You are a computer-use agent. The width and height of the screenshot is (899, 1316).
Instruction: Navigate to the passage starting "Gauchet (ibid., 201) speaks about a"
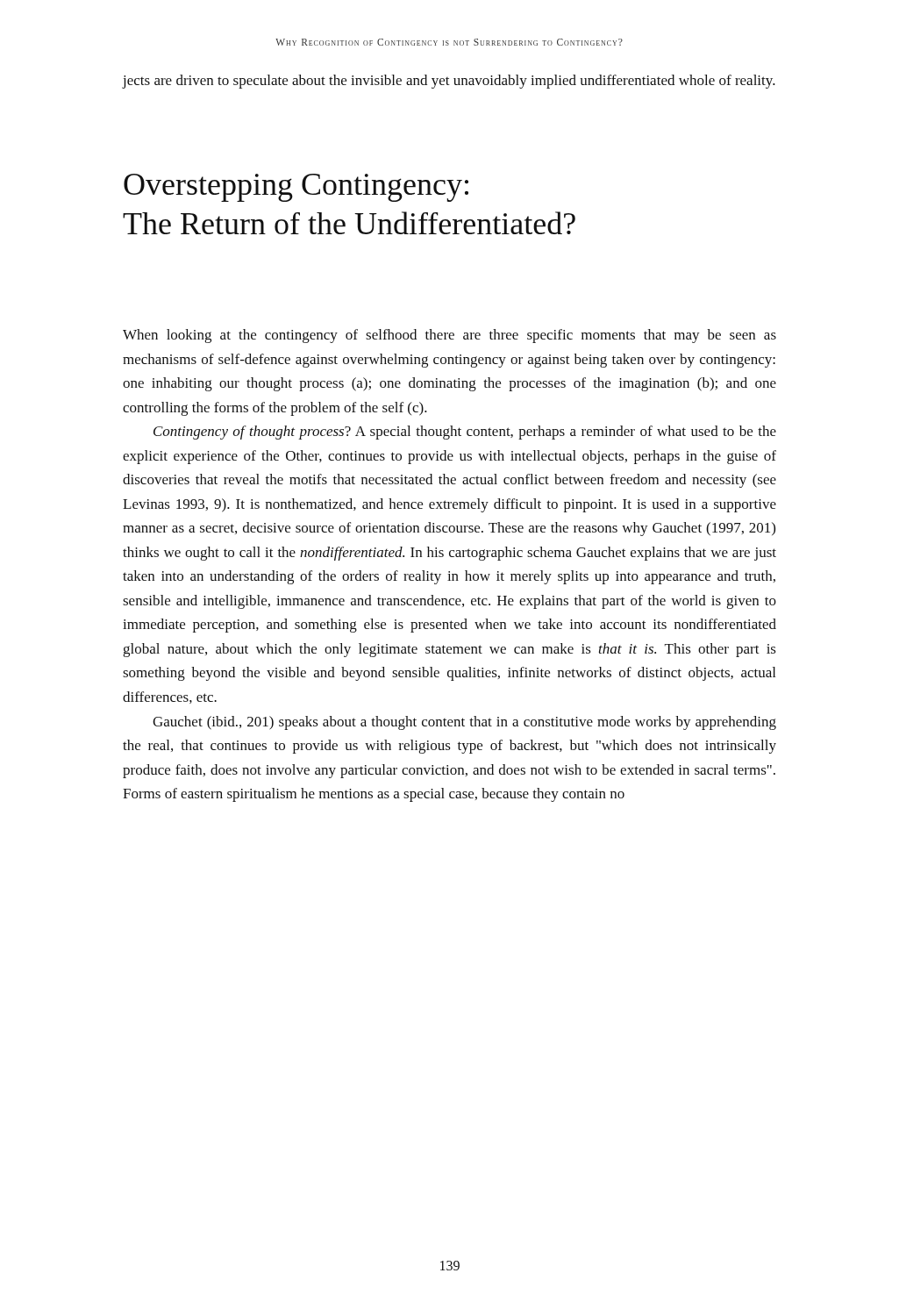450,758
